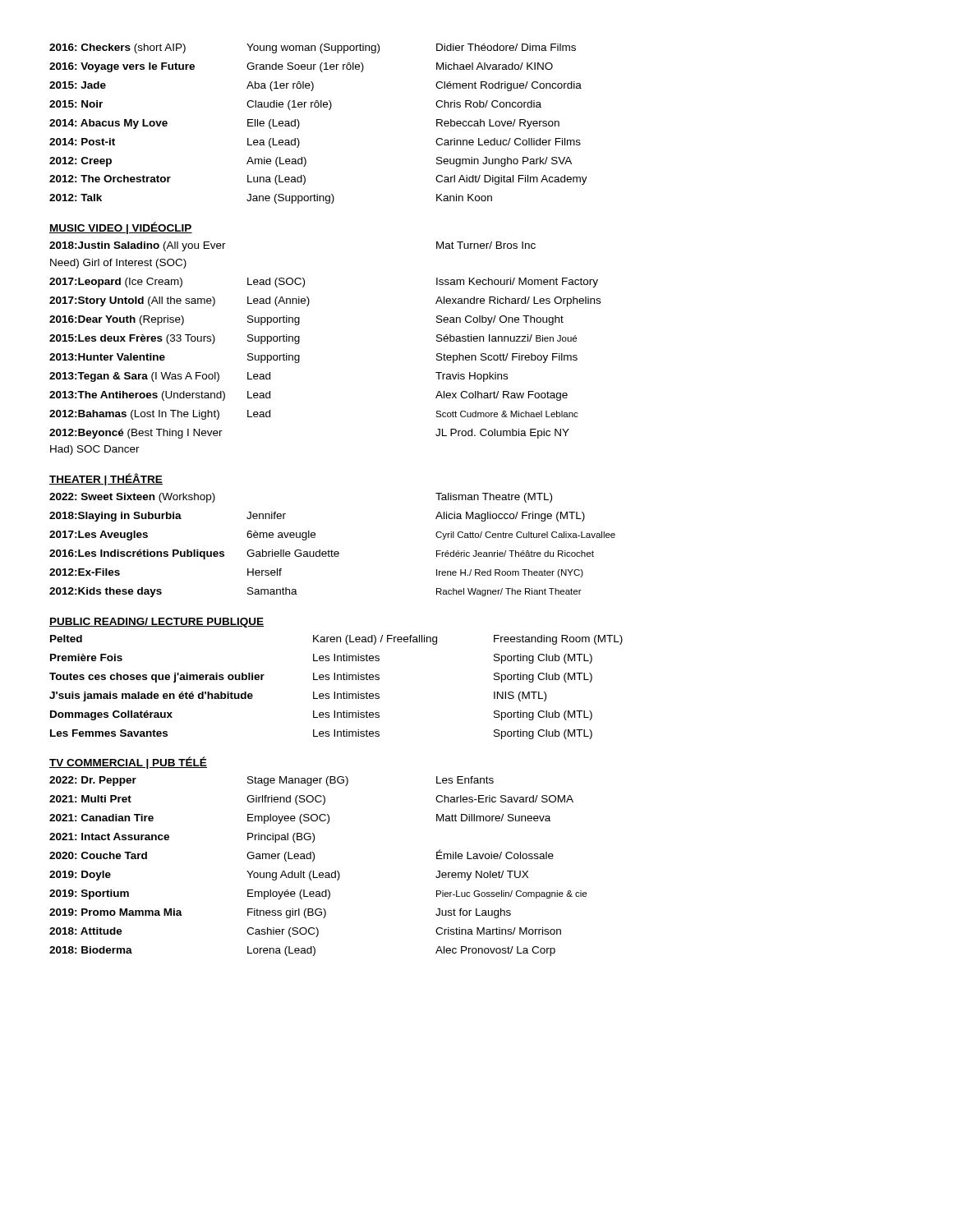
Task: Point to the passage starting "TV COMMERCIAL | PUB"
Action: (x=128, y=763)
